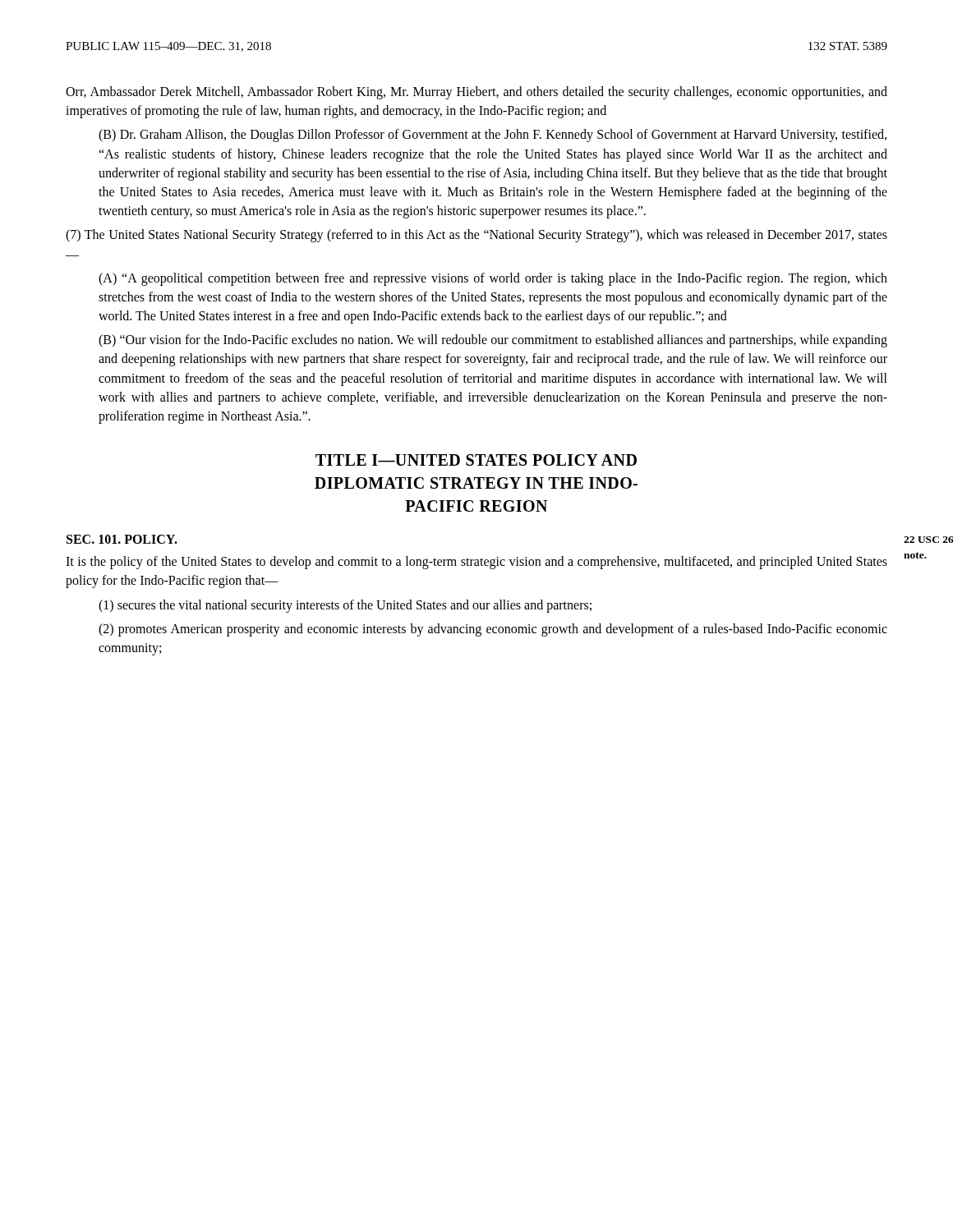Locate the region starting "(B) Dr. Graham Allison, the Douglas"
The width and height of the screenshot is (953, 1232).
point(493,173)
